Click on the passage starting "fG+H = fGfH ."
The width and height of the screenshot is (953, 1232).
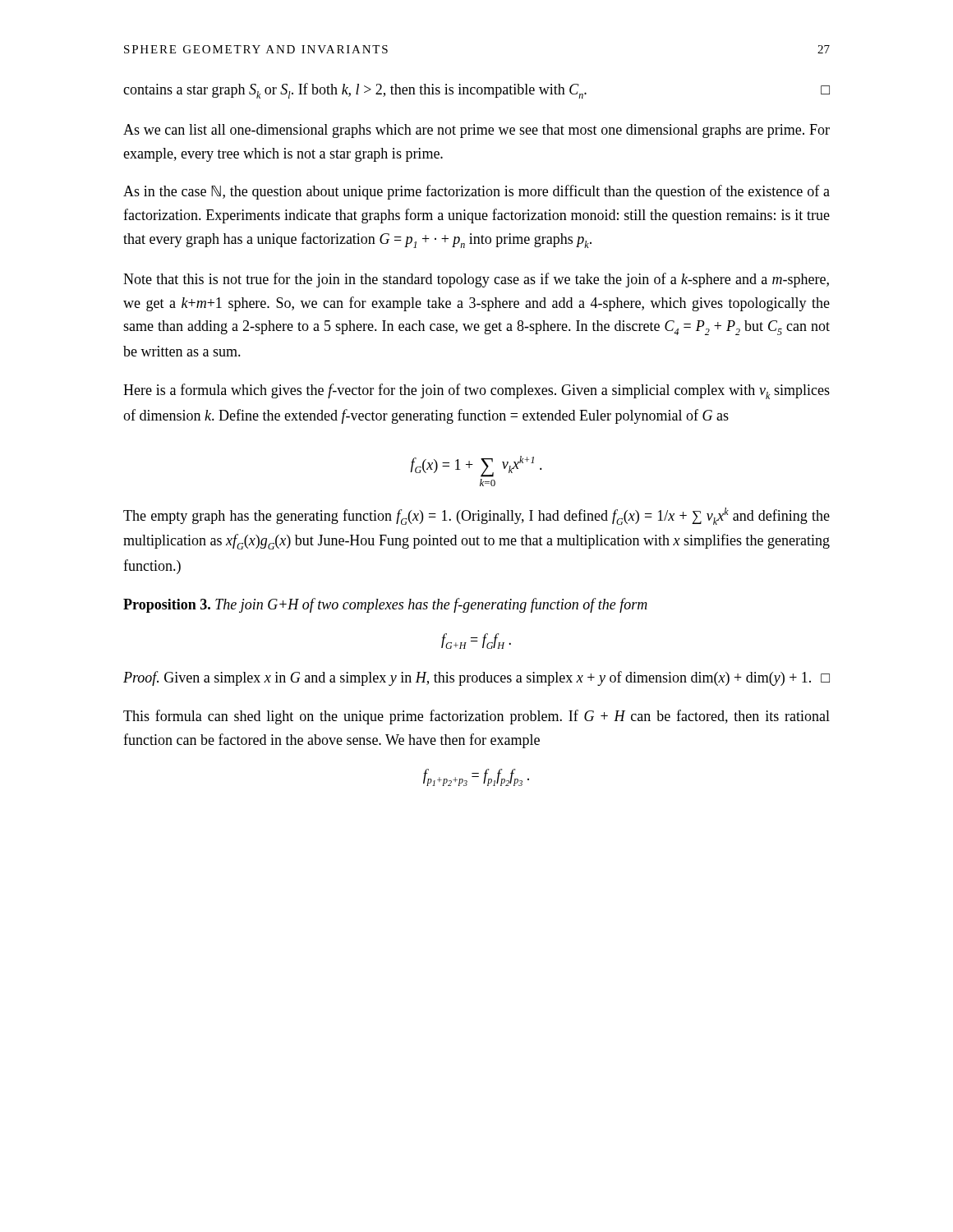pos(476,642)
